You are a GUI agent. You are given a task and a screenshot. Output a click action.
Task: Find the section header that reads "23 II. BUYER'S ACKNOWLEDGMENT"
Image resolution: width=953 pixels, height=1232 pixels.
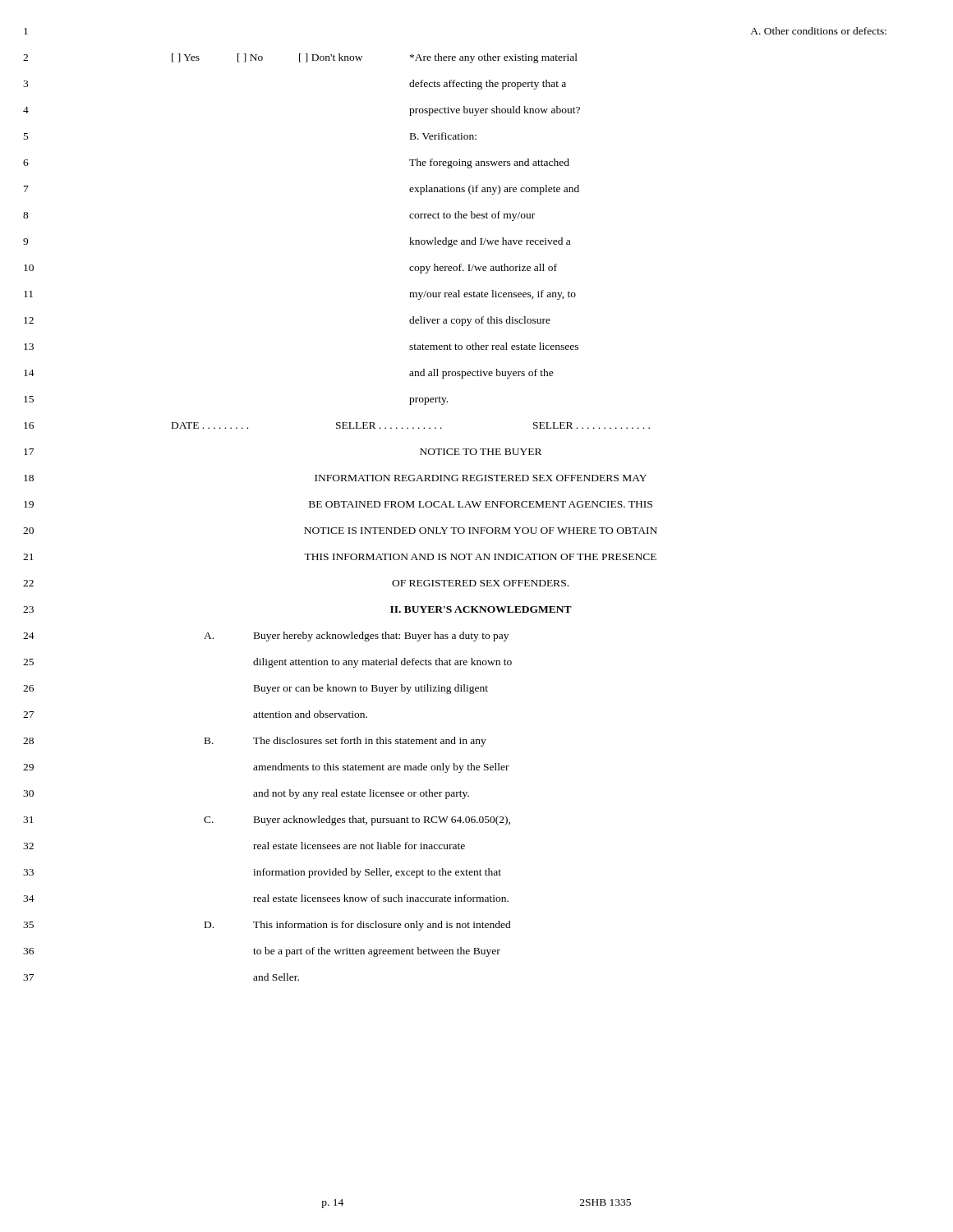[455, 609]
